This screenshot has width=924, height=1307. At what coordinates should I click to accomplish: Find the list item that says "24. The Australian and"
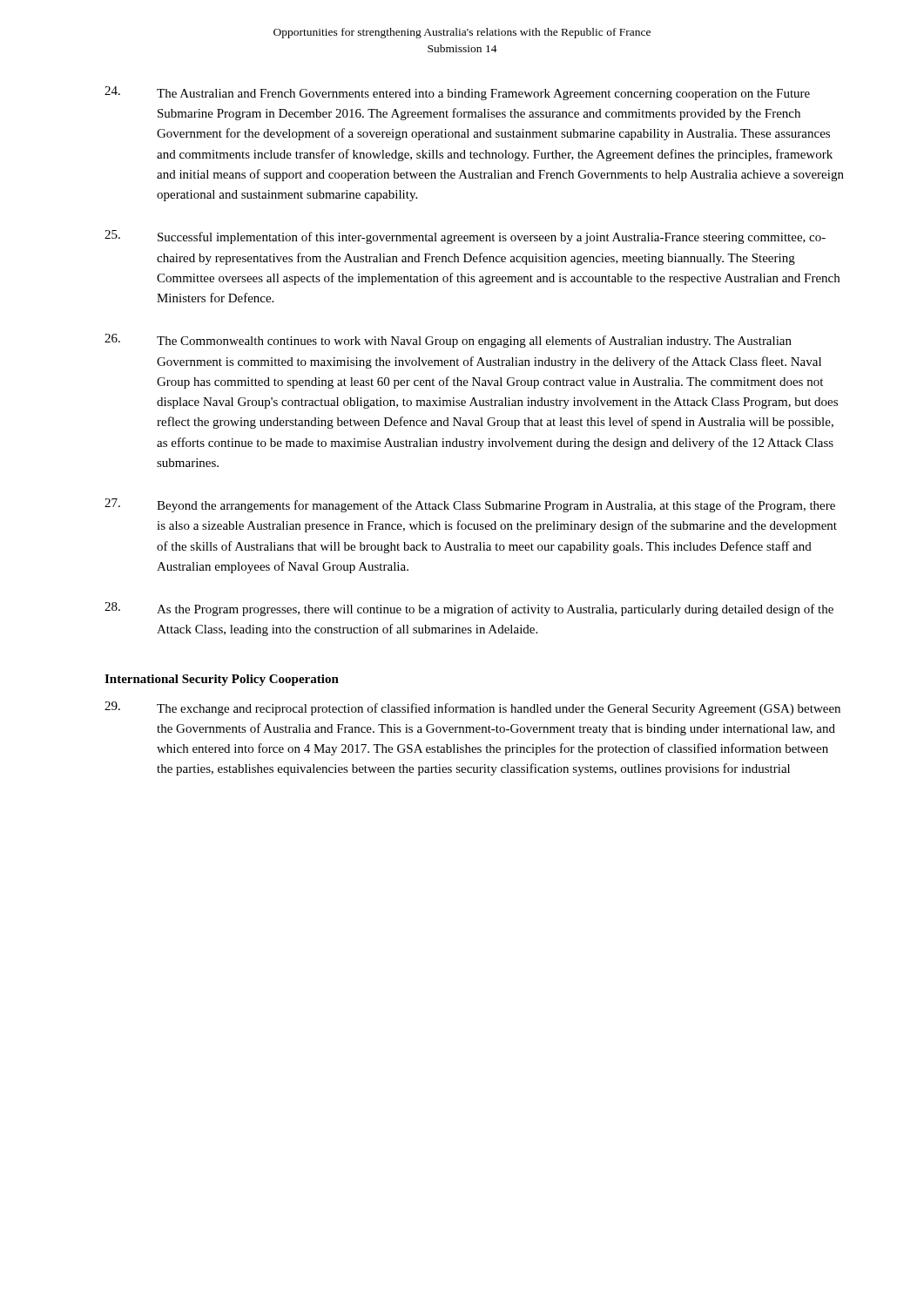(x=475, y=144)
